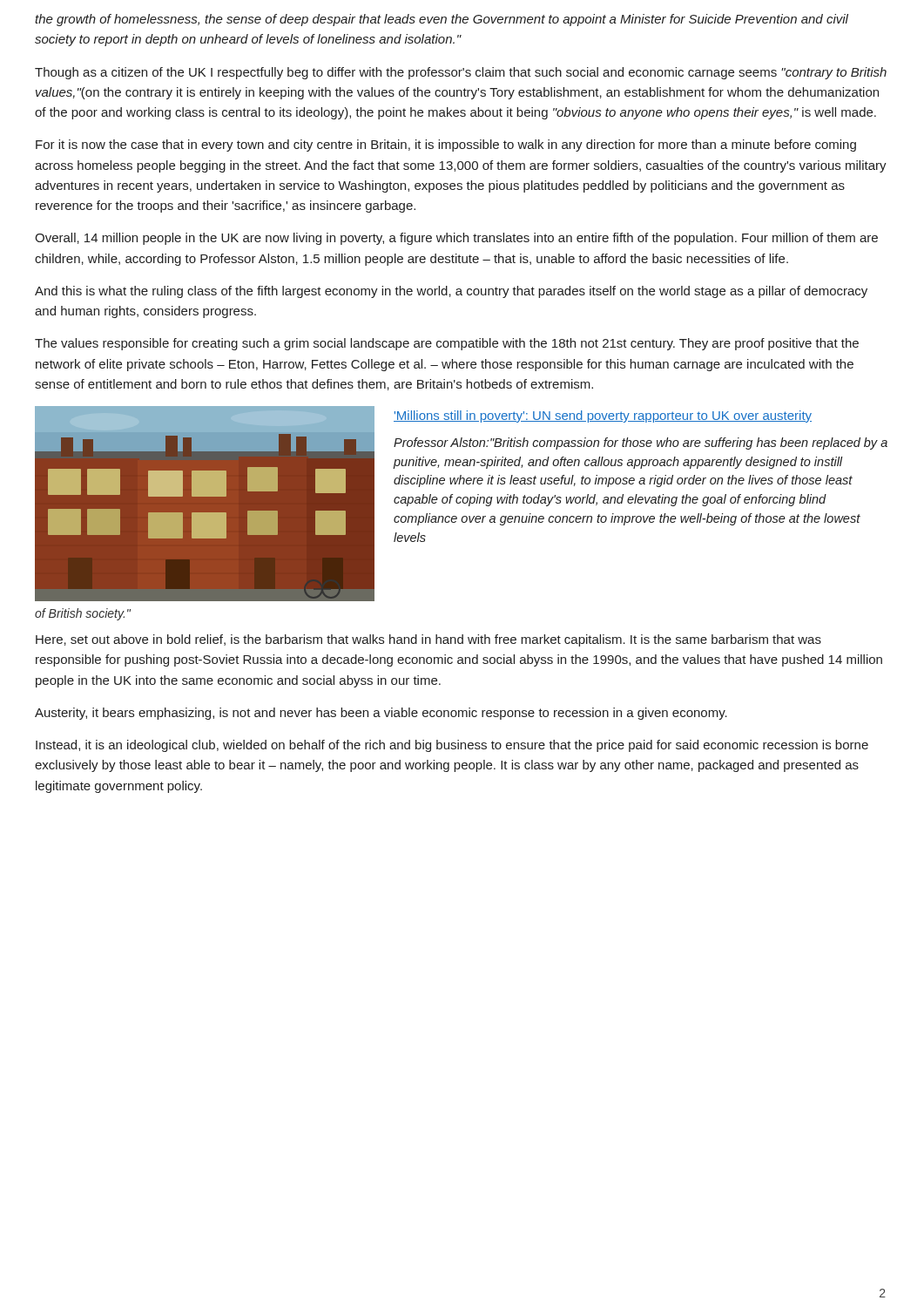Where is the passage that starts "For it is now the case that in"?
924x1307 pixels.
pyautogui.click(x=460, y=175)
